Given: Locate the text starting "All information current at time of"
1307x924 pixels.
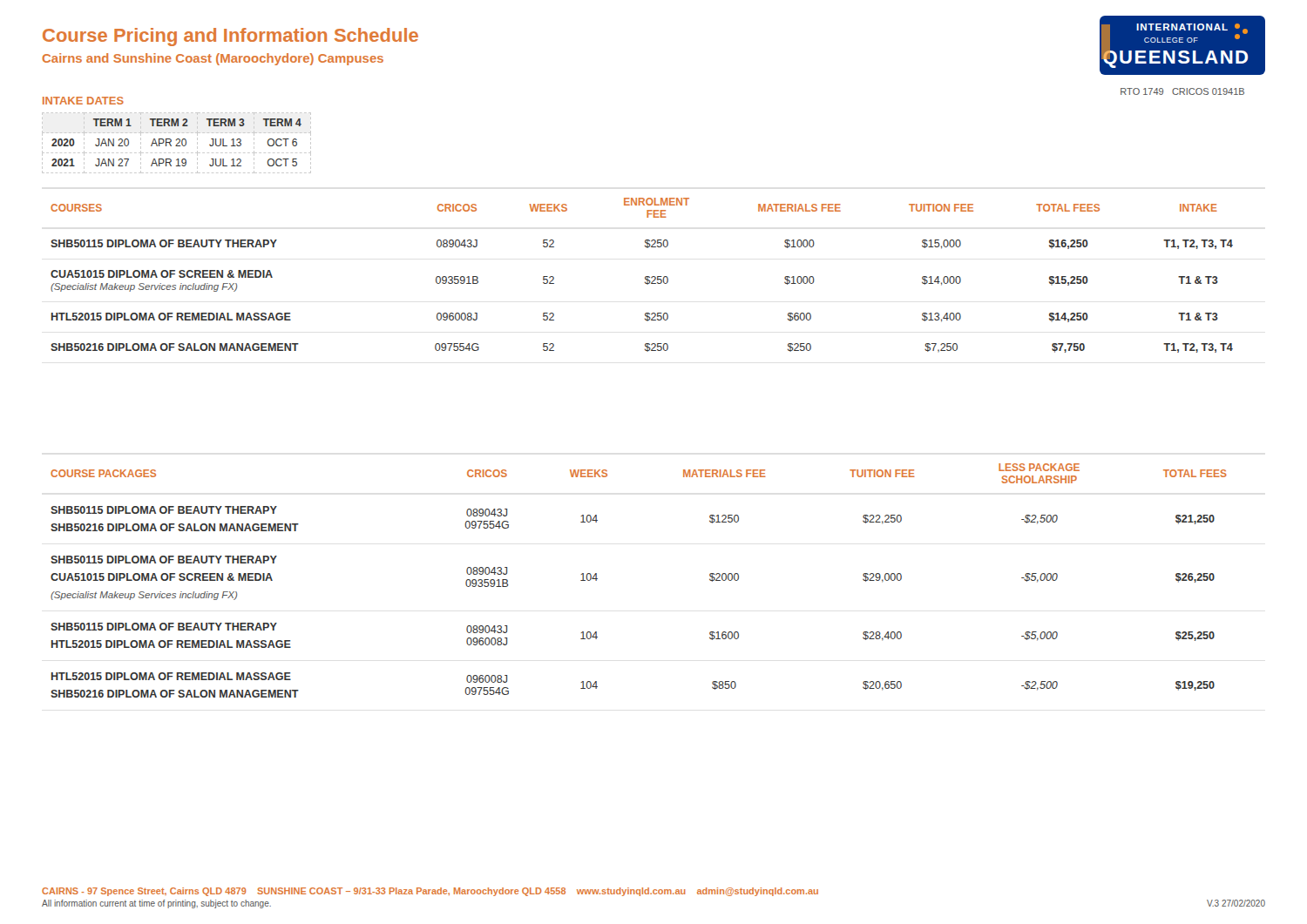Looking at the screenshot, I should click(157, 904).
